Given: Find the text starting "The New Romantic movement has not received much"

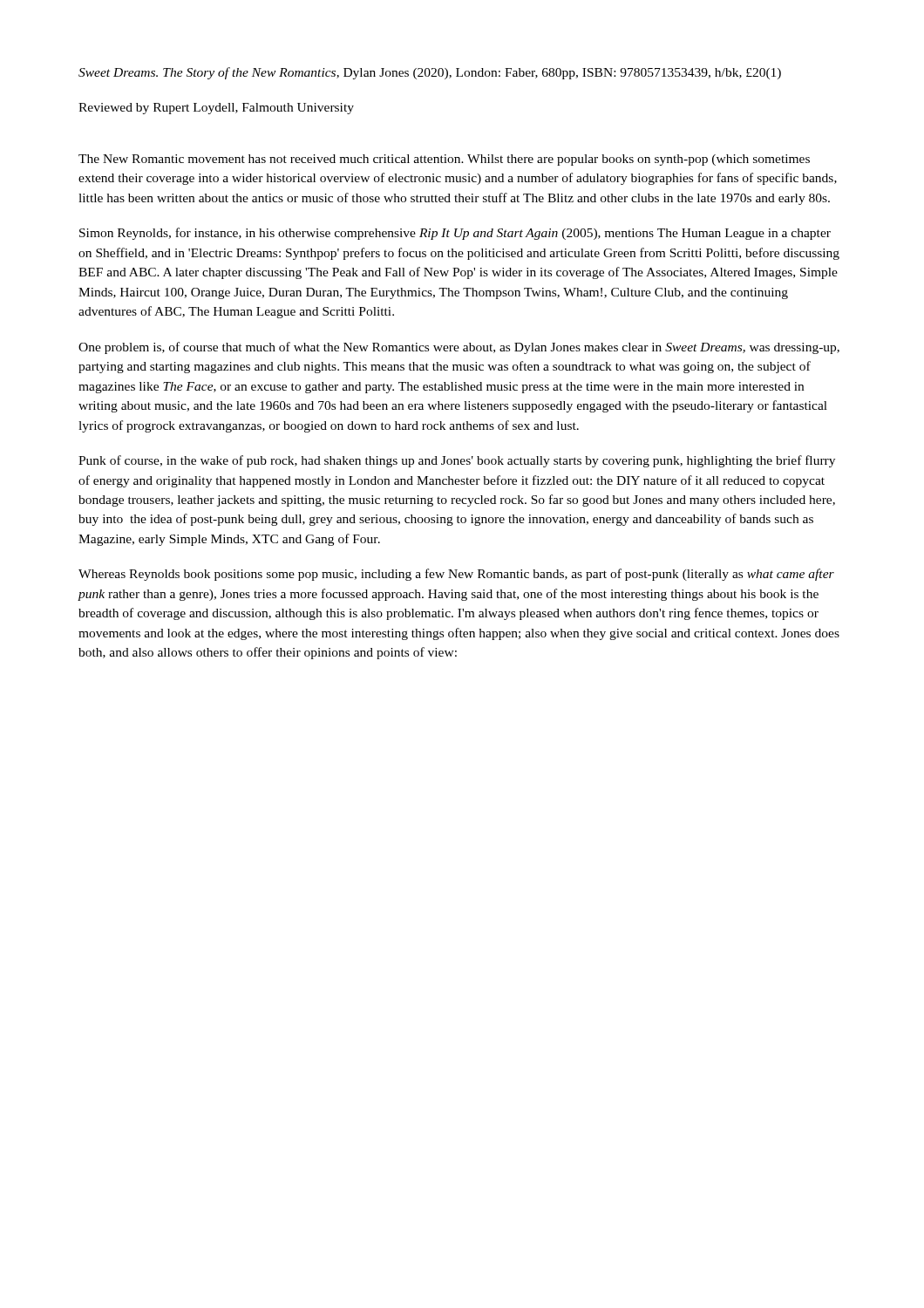Looking at the screenshot, I should [x=458, y=178].
